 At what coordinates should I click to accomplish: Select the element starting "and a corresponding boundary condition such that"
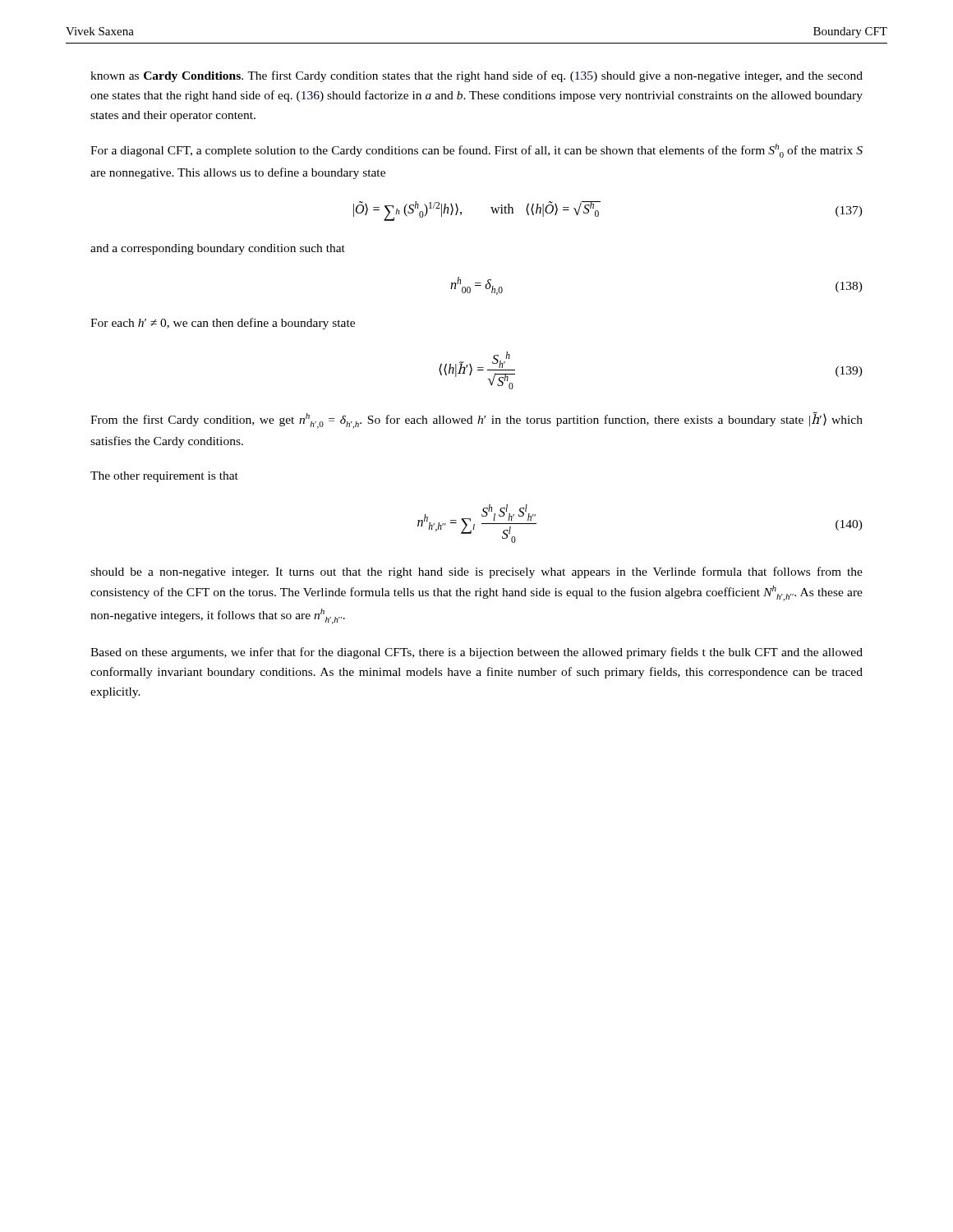218,248
